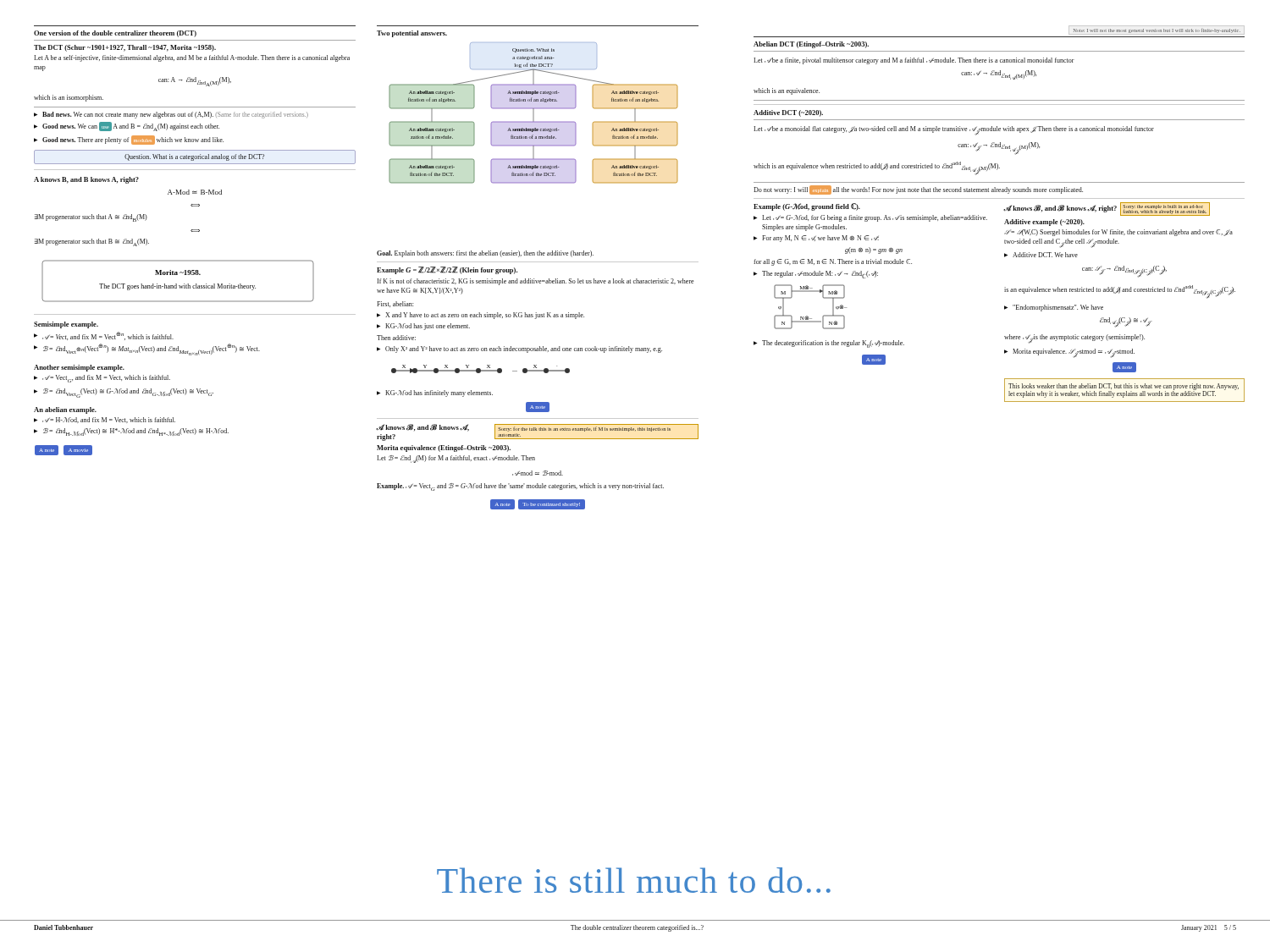Navigate to the block starting "∃M progenerator such that"
Image resolution: width=1270 pixels, height=952 pixels.
point(90,218)
